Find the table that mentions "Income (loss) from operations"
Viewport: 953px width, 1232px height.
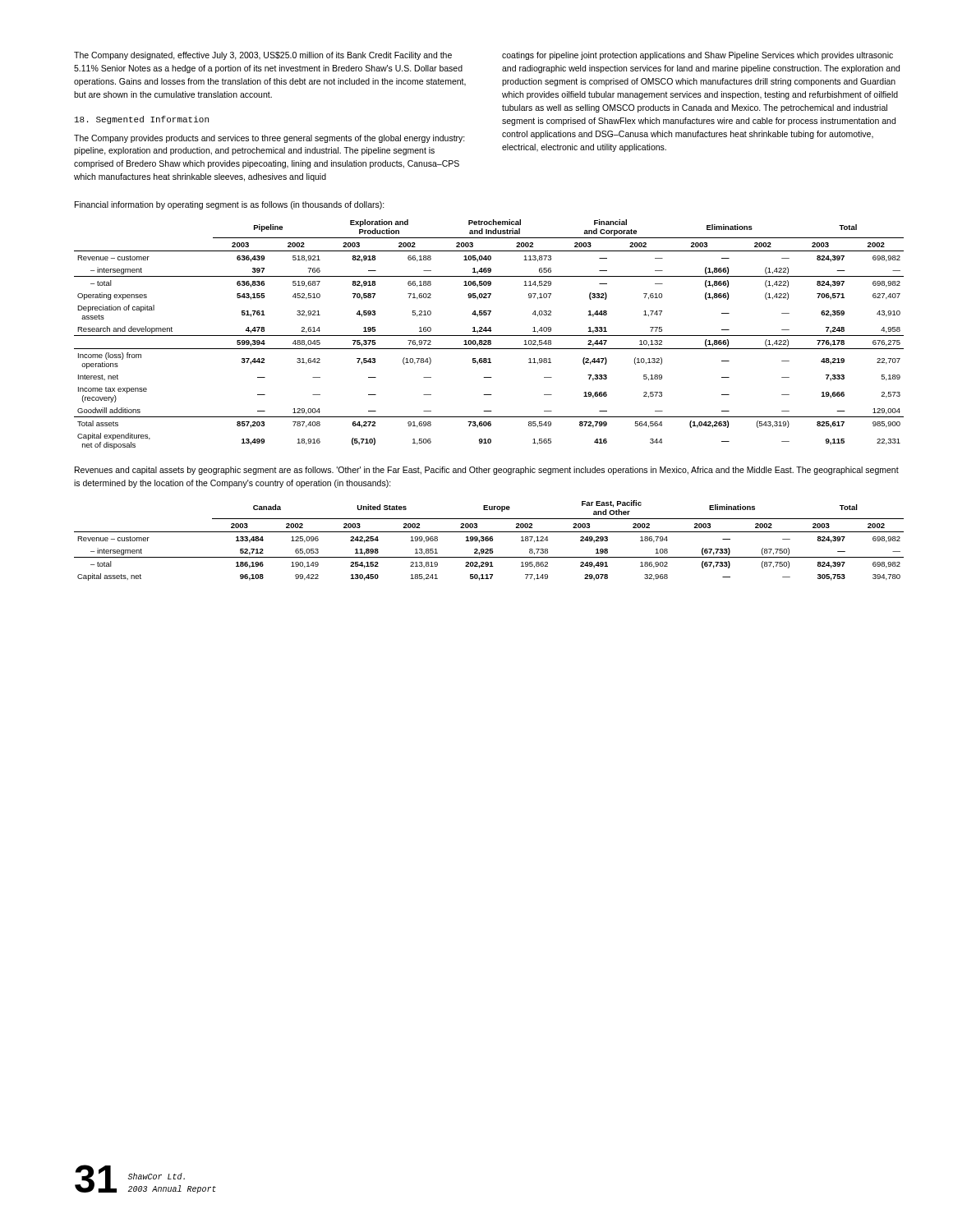coord(489,334)
